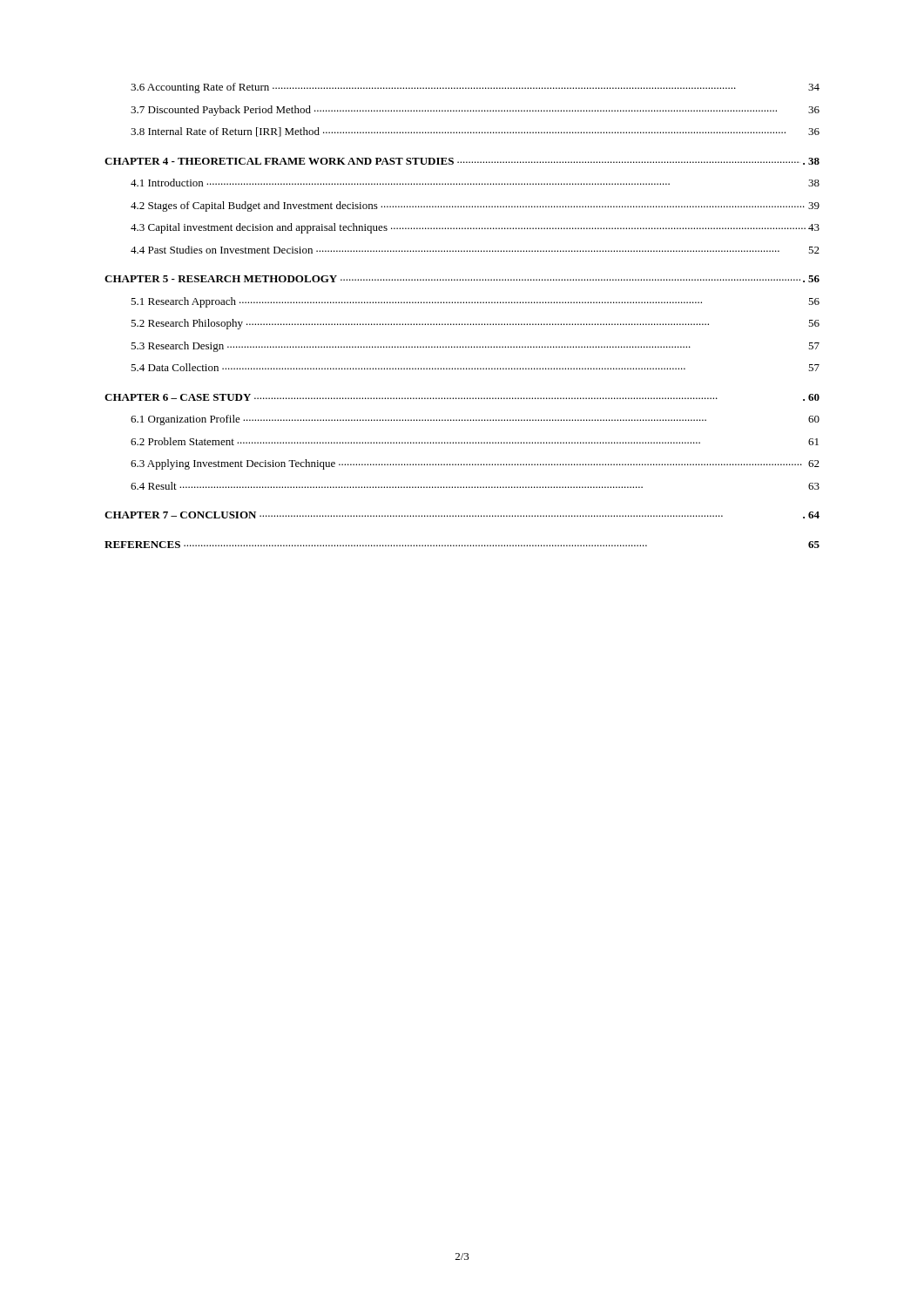Where does it say "4.1 Introduction 38"?
Screen dimensions: 1307x924
click(475, 183)
